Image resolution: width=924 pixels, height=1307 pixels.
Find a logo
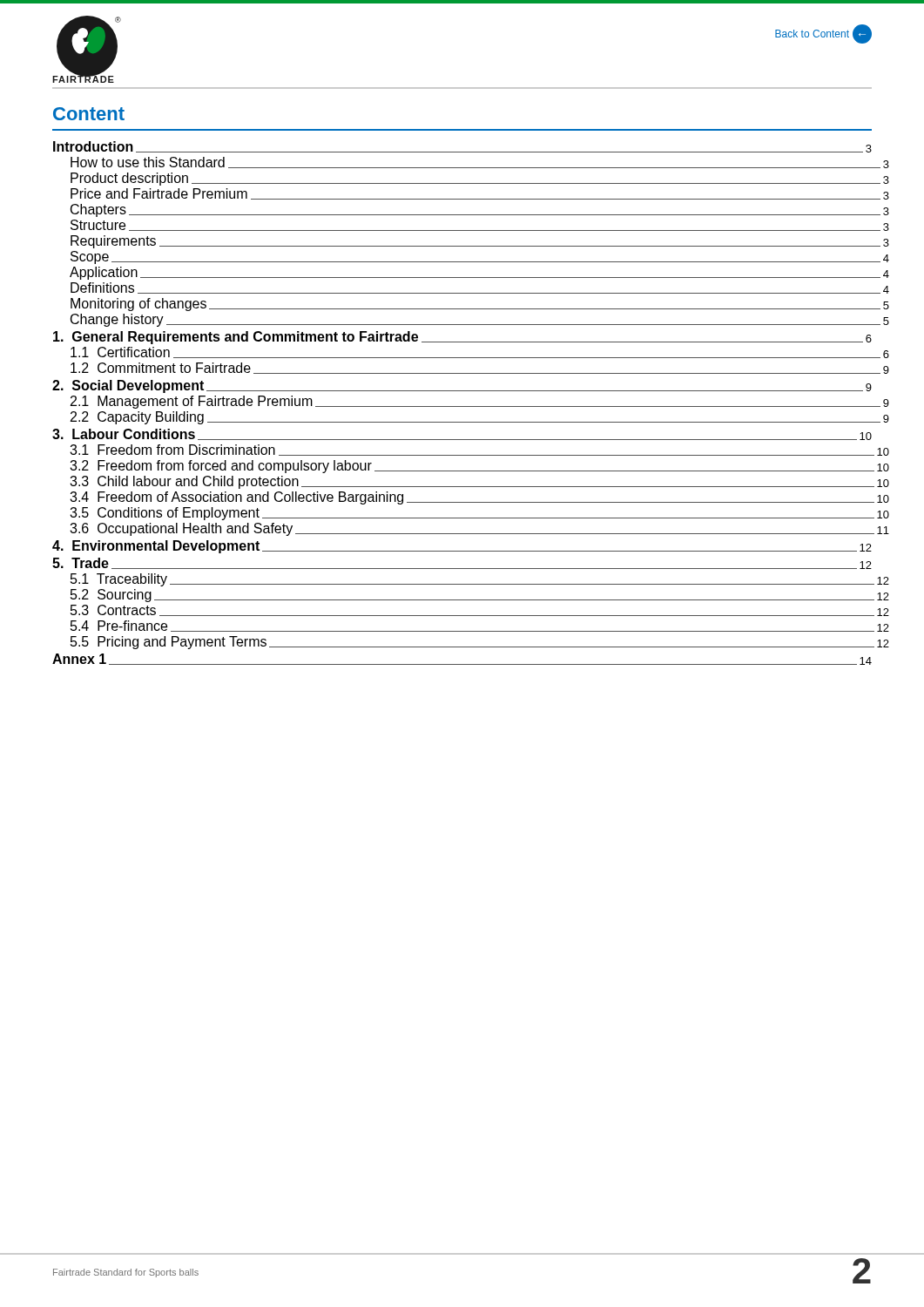pos(100,51)
